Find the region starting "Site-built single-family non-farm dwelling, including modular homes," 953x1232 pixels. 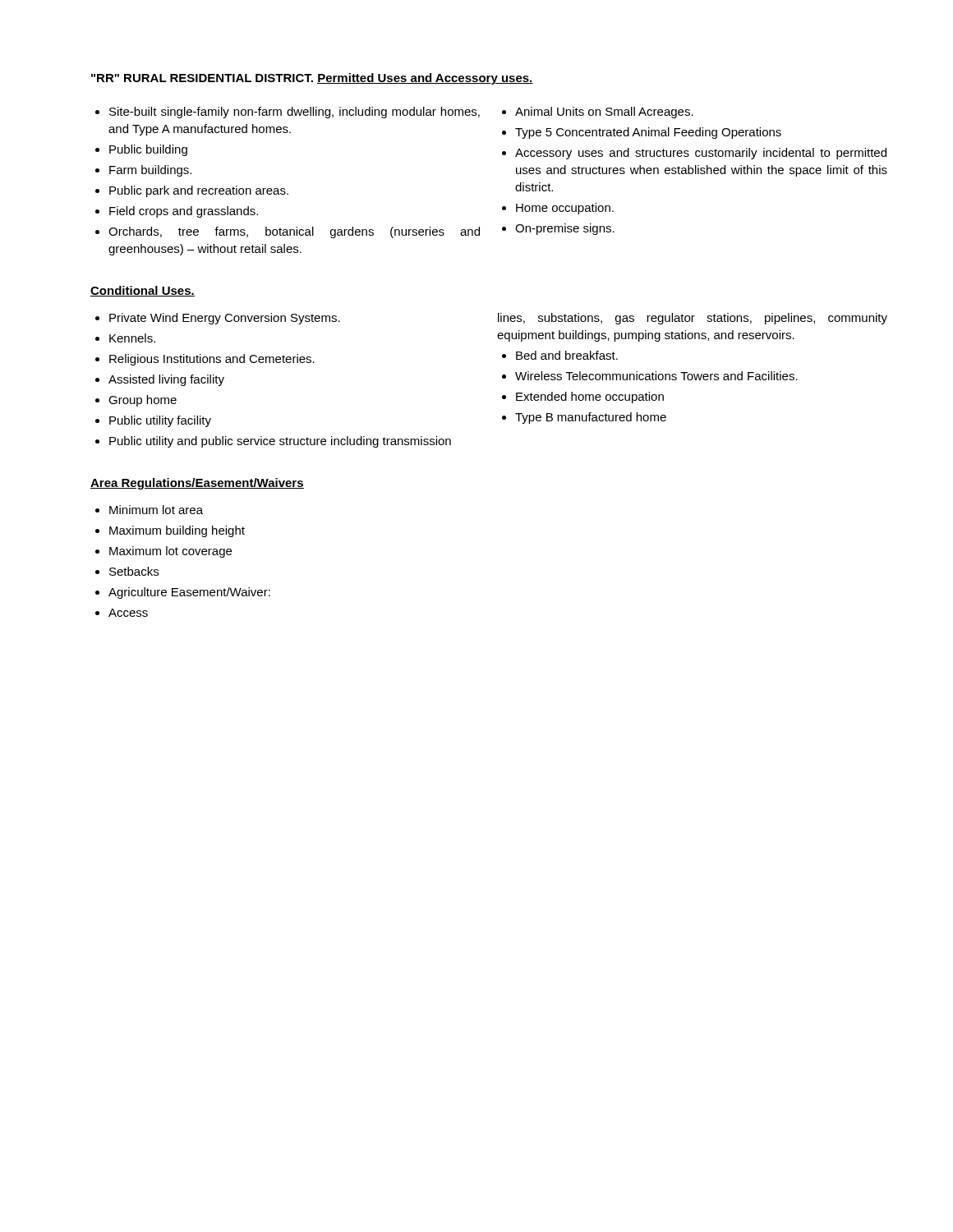click(285, 120)
